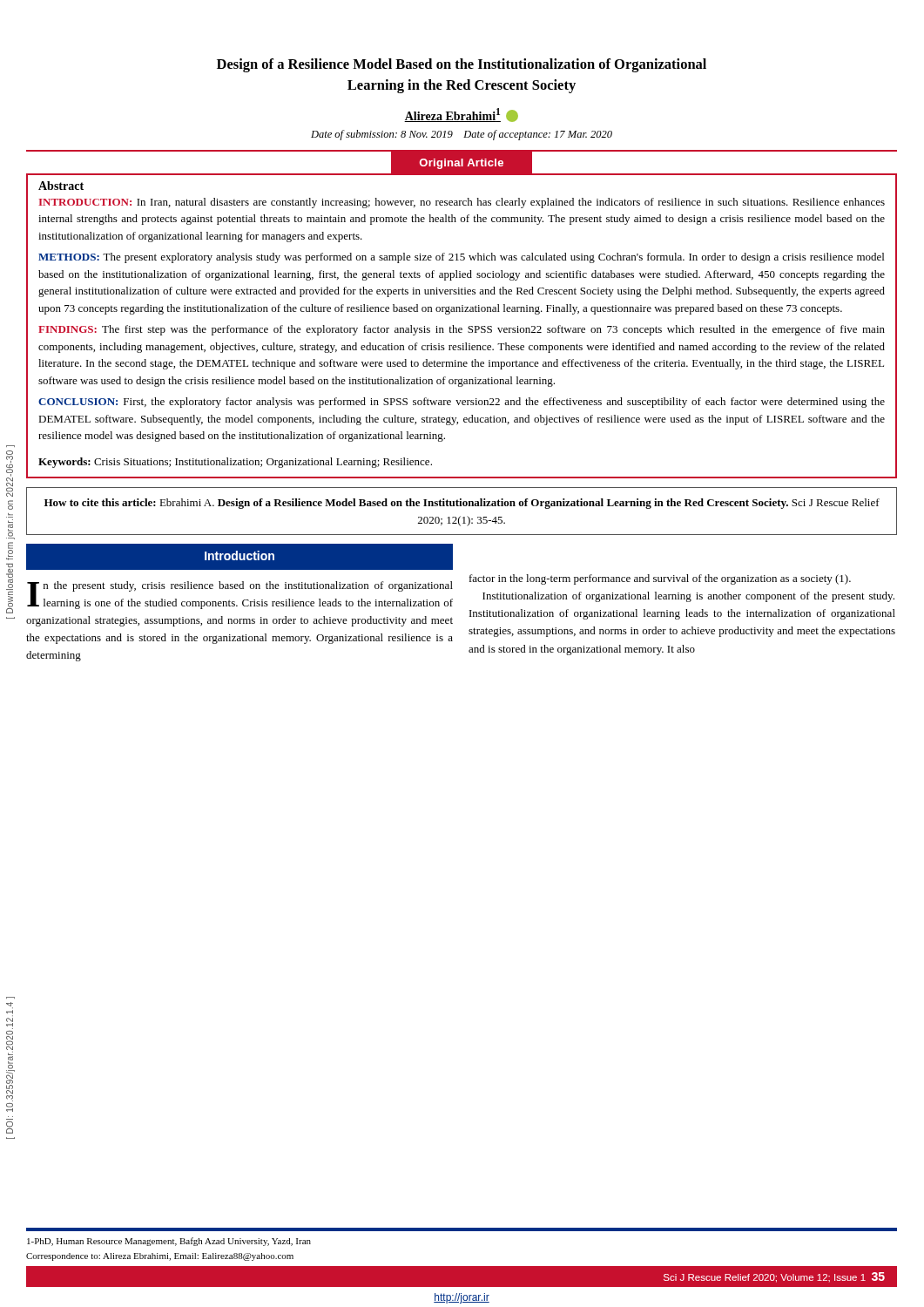The width and height of the screenshot is (924, 1307).
Task: Click on the text block that reads "FINDINGS: The first step was the performance"
Action: pos(462,354)
